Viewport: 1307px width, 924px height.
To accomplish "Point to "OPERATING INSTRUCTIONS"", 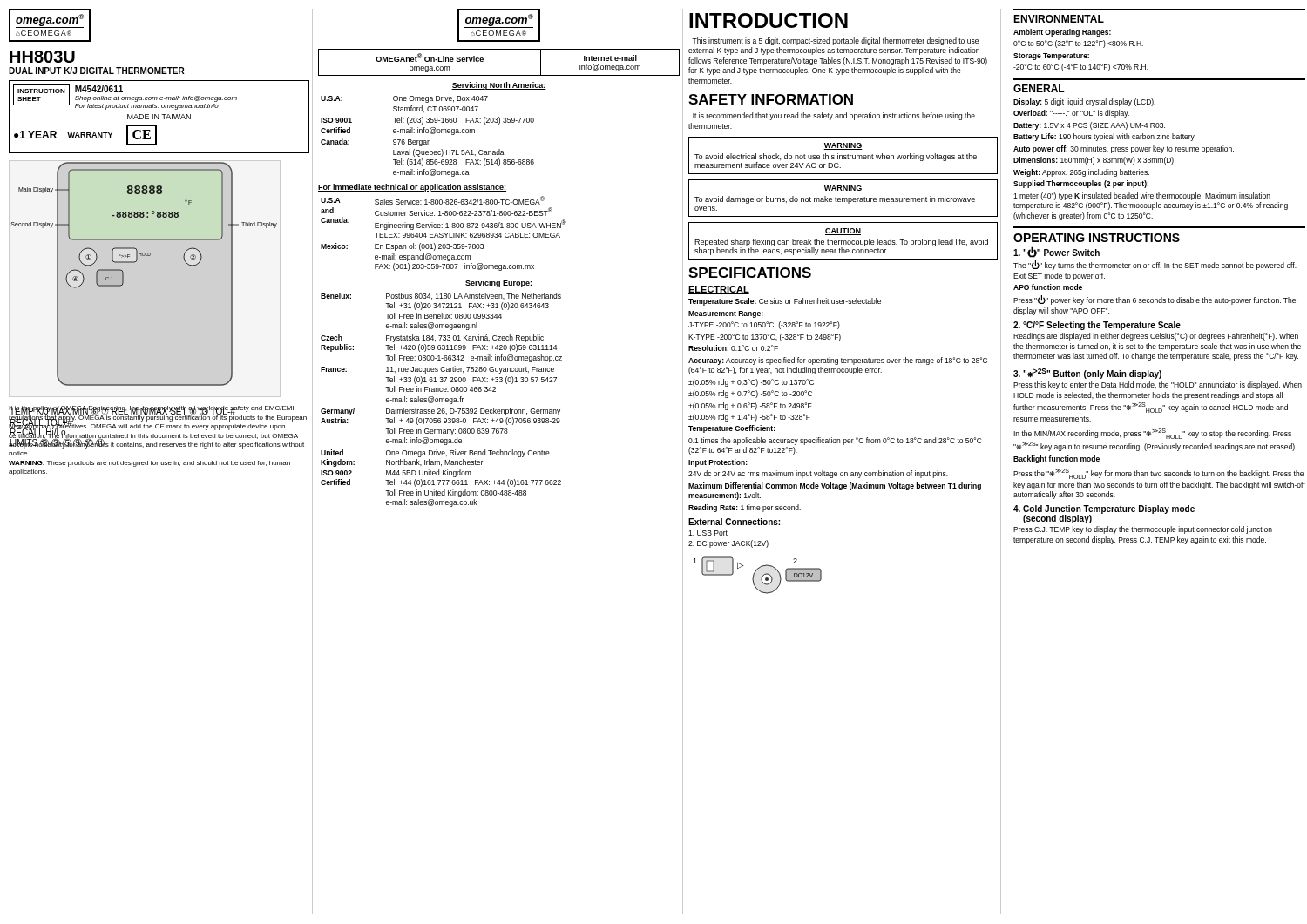I will (x=1097, y=238).
